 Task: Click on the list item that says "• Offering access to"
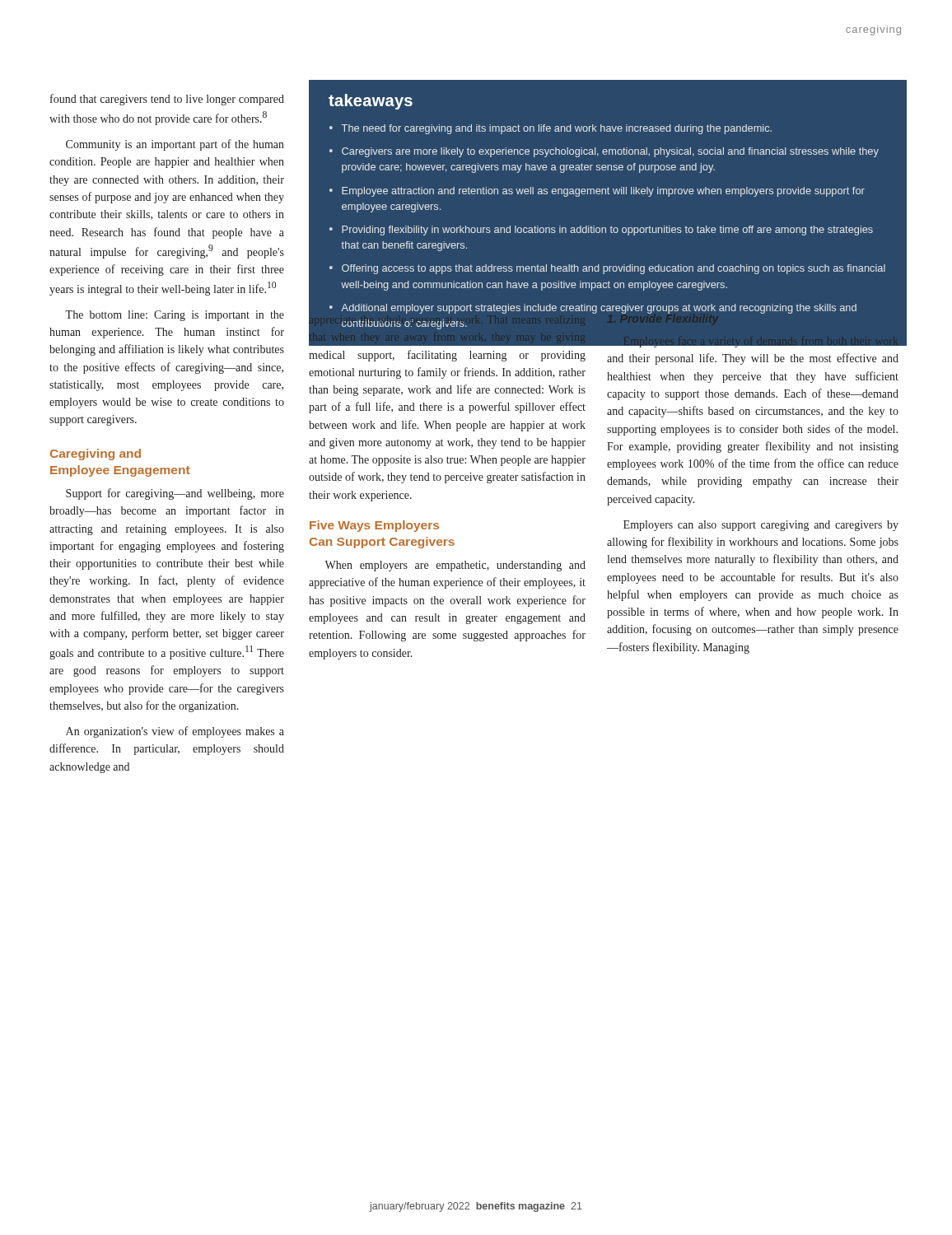tap(608, 276)
